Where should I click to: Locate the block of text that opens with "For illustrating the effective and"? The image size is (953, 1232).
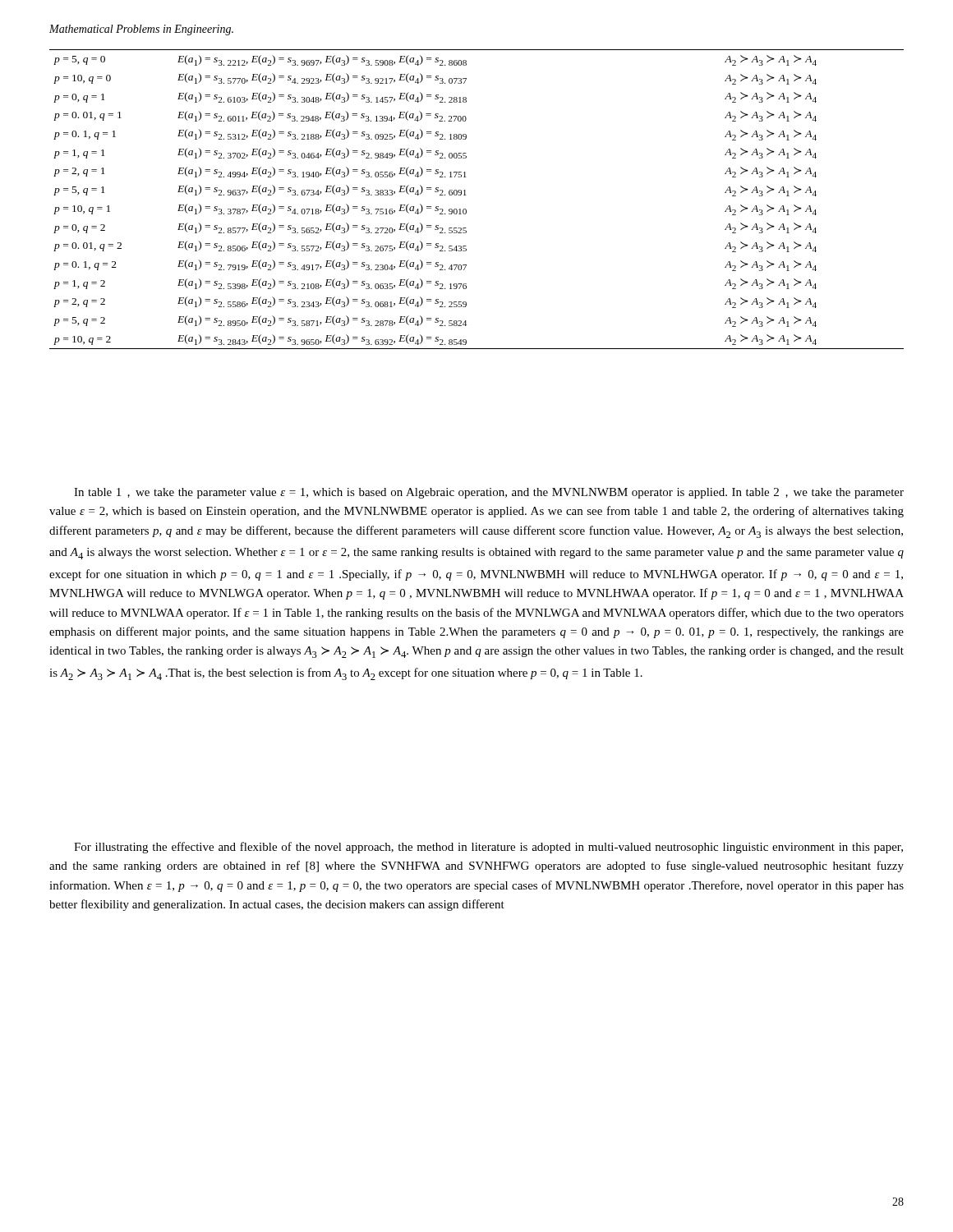point(476,876)
